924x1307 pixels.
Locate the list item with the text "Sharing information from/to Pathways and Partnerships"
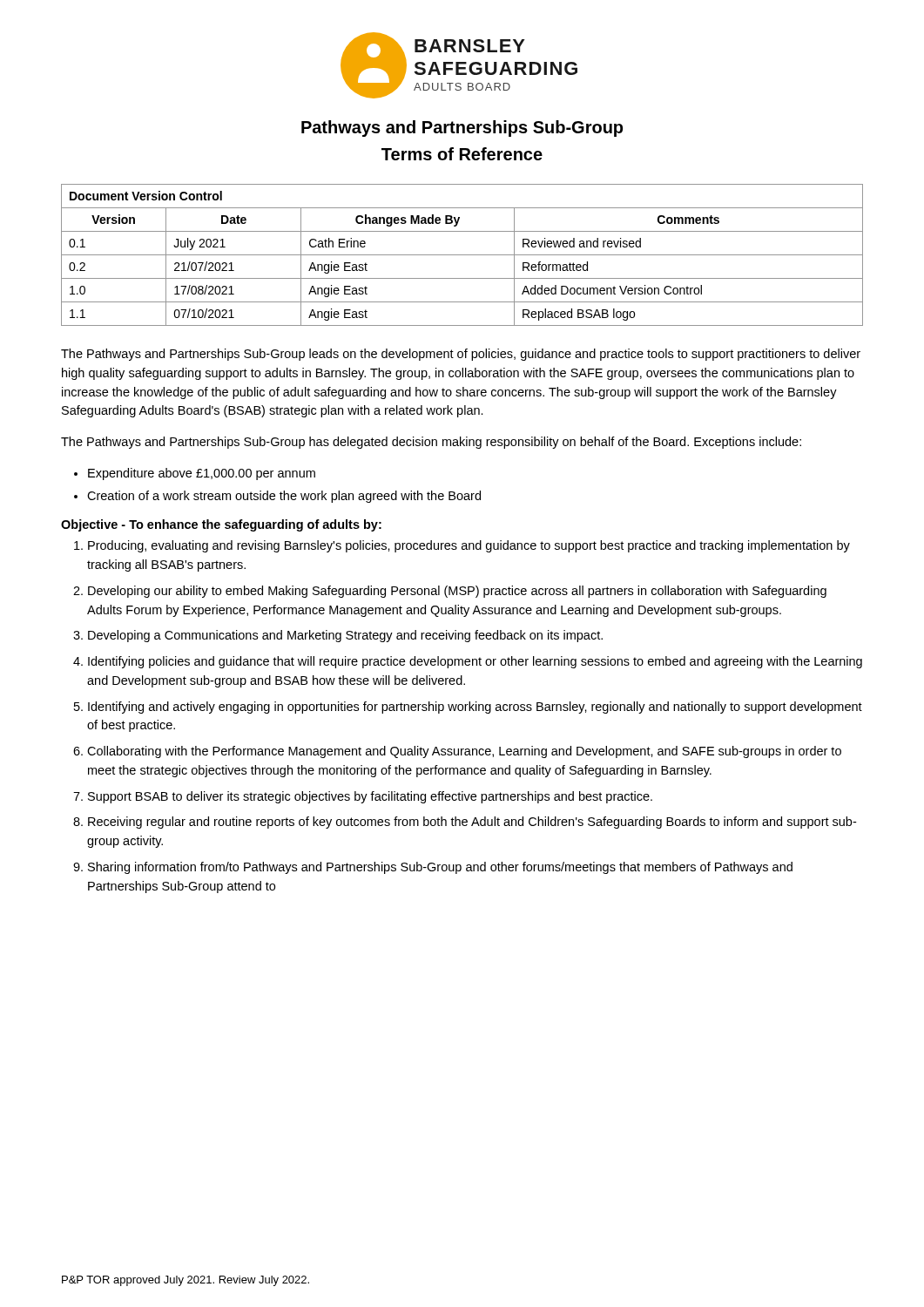point(440,876)
